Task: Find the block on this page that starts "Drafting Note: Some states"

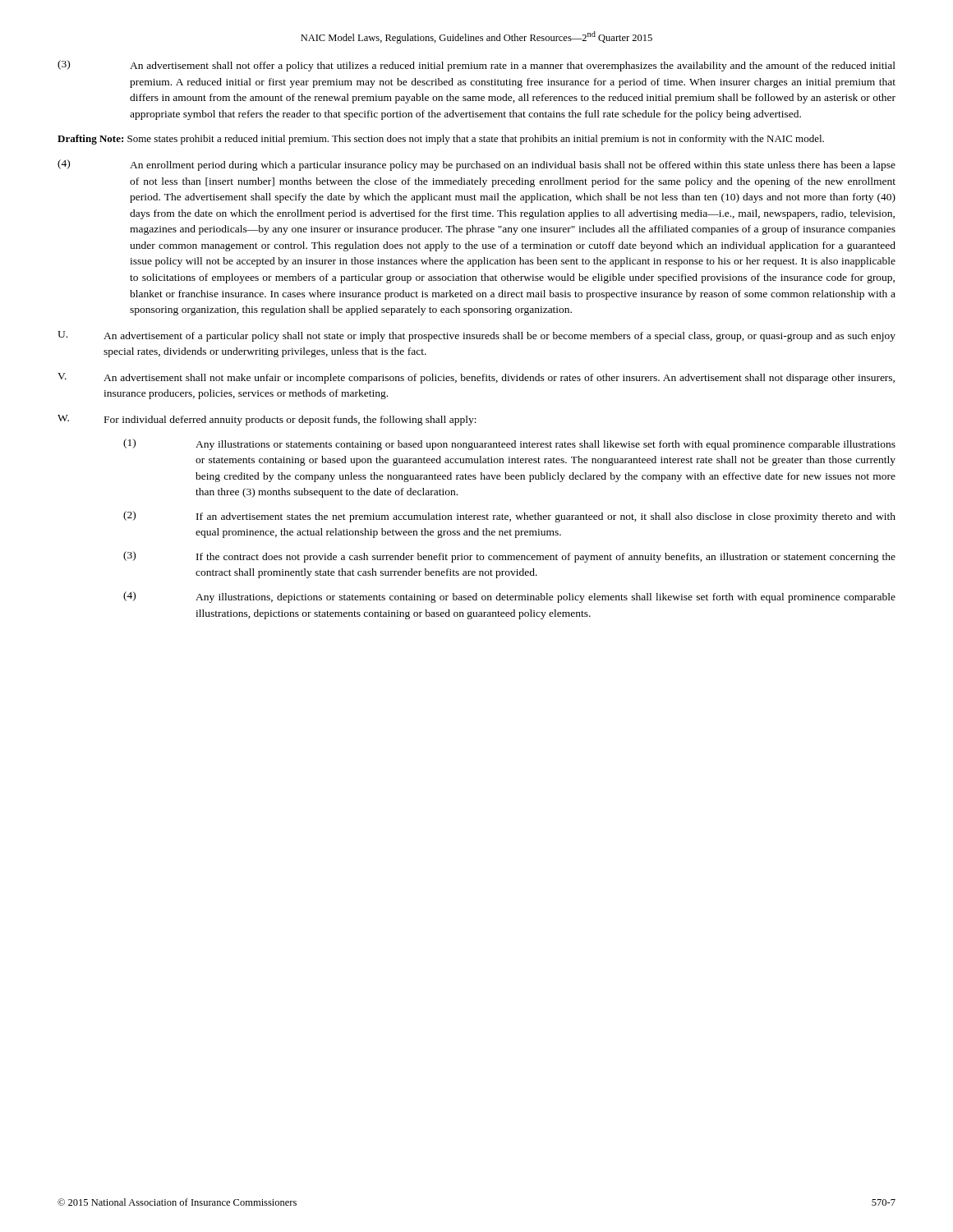Action: [476, 139]
